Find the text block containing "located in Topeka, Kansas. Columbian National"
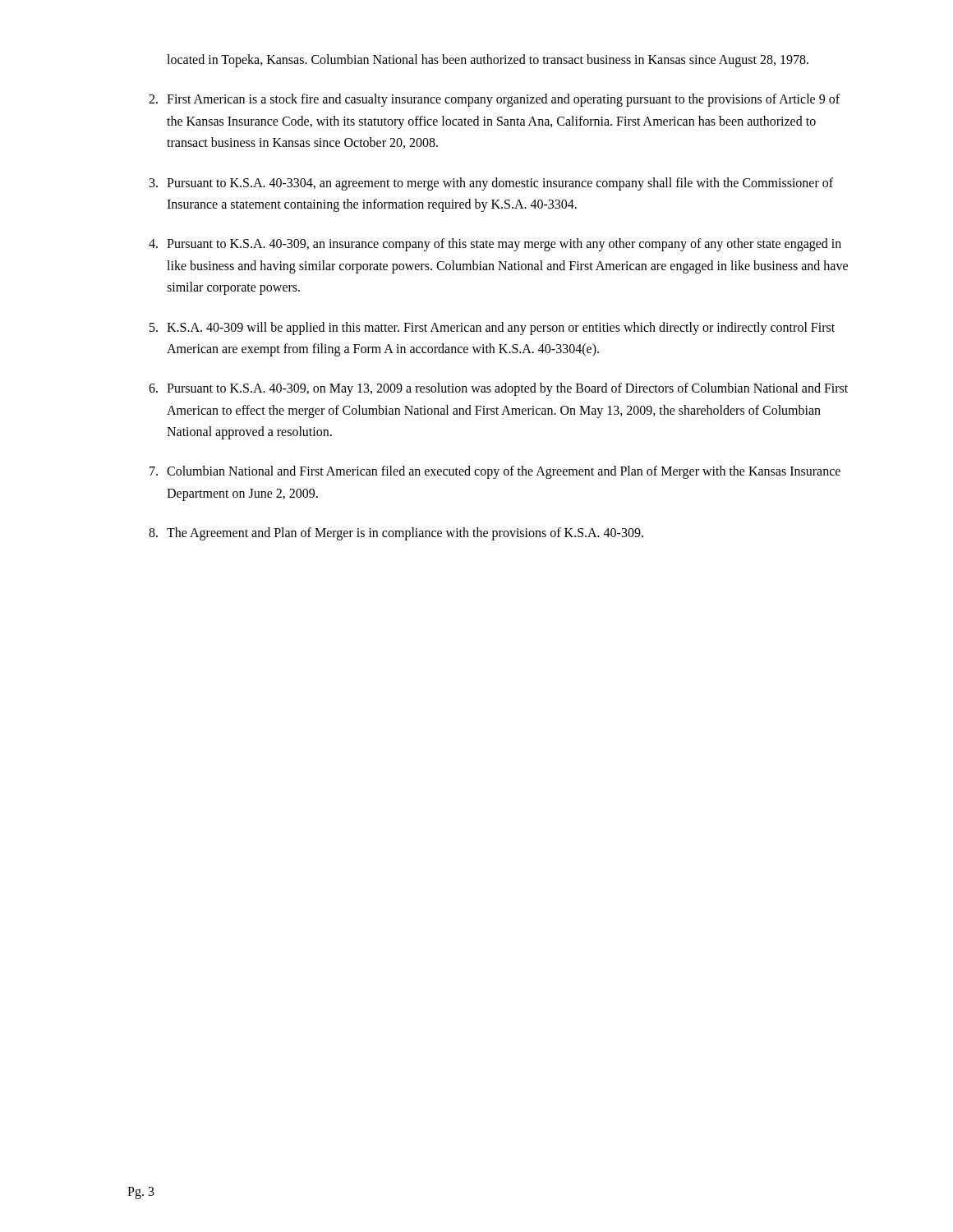The width and height of the screenshot is (953, 1232). pos(488,60)
